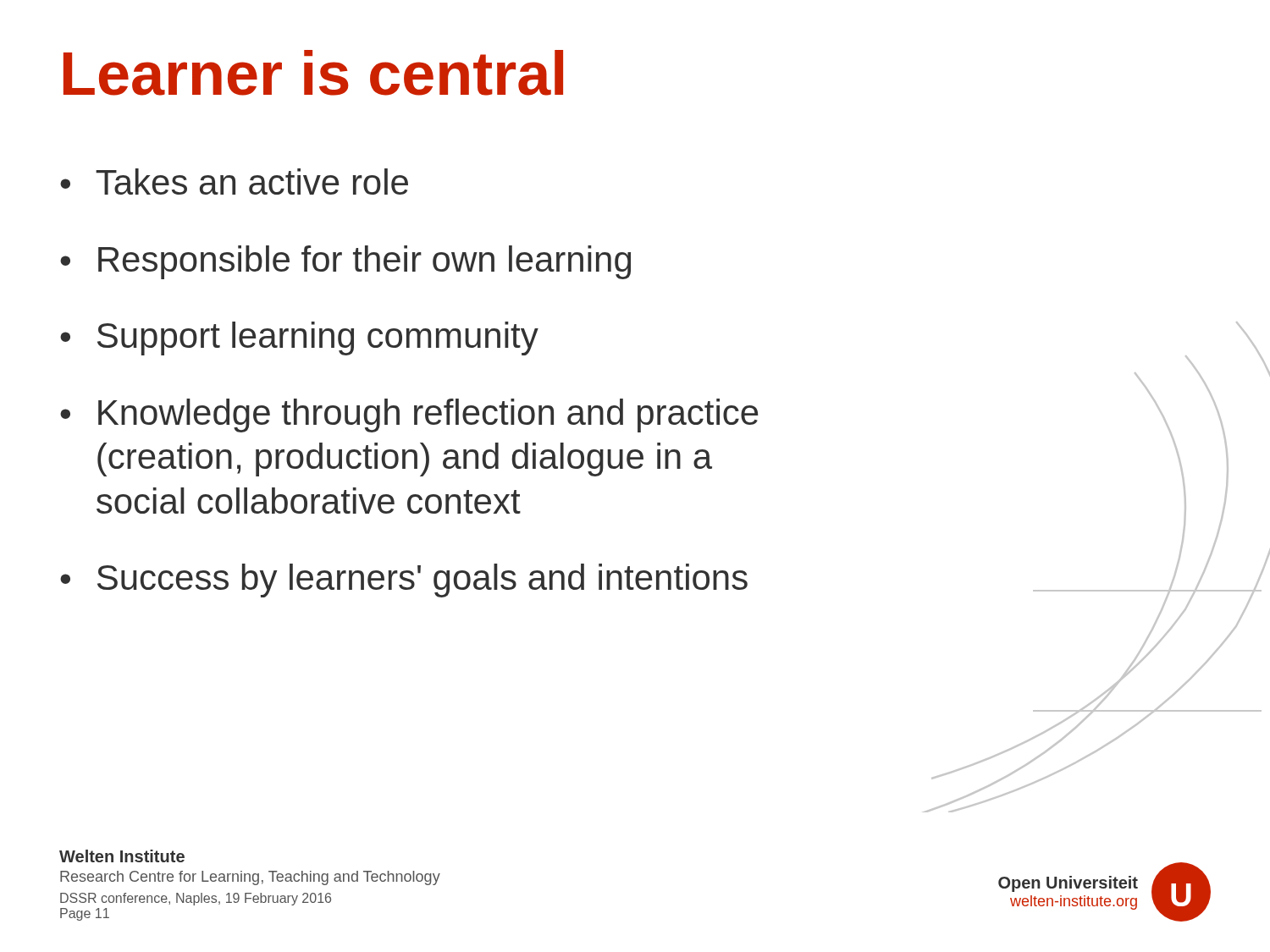Navigate to the region starting "• Responsible for their own"
This screenshot has width=1270, height=952.
[x=346, y=260]
